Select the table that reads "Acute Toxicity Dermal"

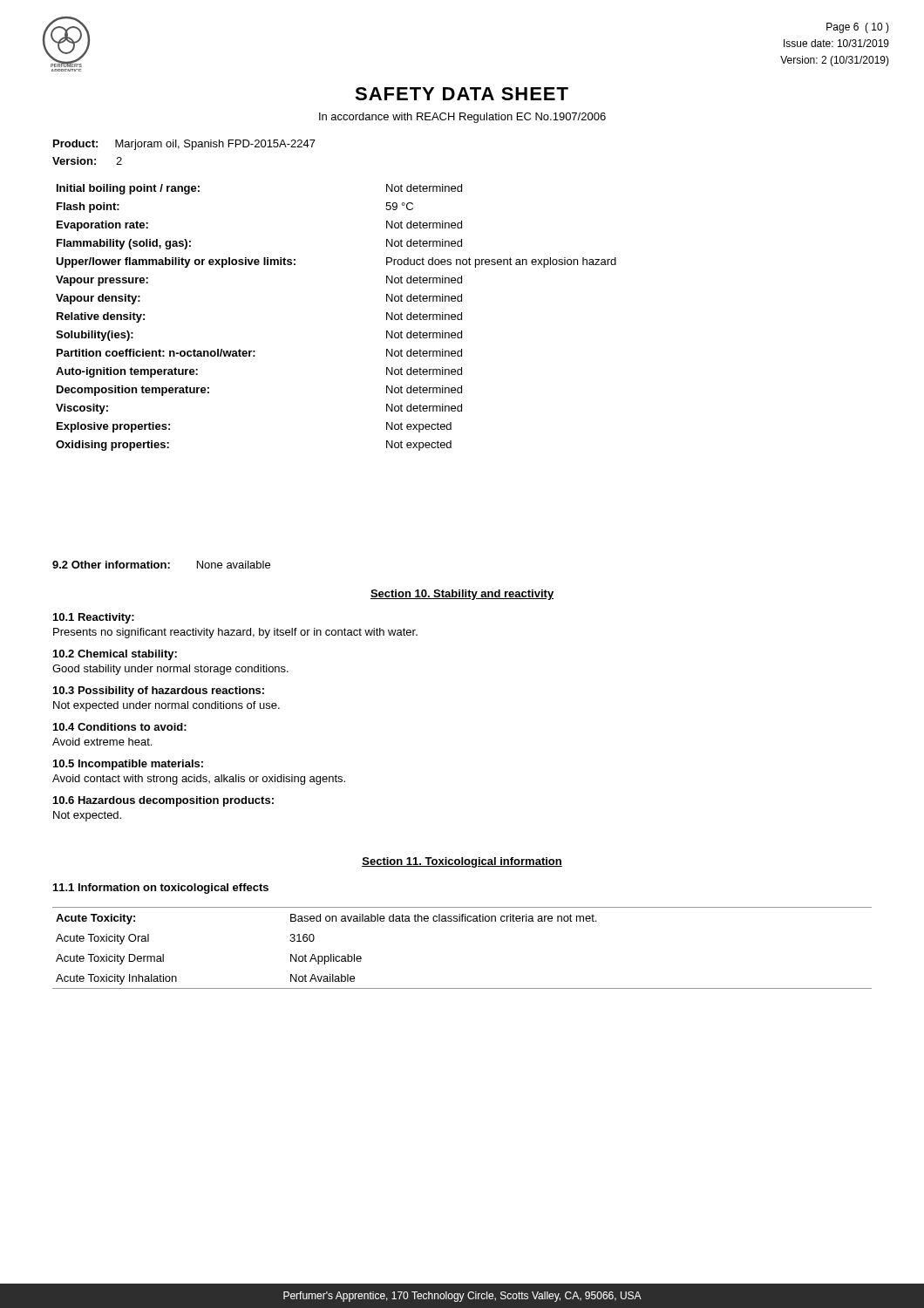pos(462,948)
